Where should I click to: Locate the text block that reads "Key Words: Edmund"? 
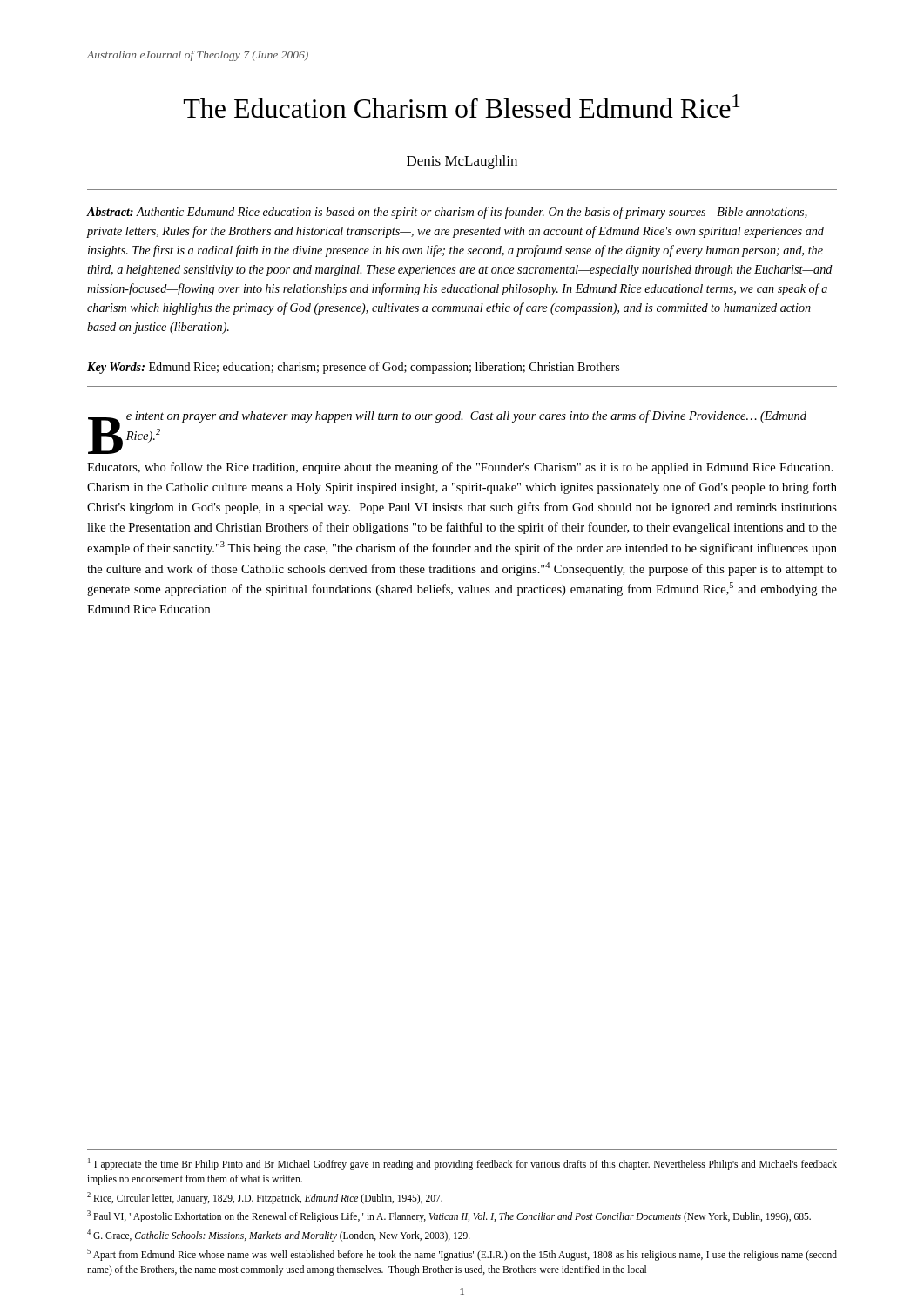tap(354, 367)
